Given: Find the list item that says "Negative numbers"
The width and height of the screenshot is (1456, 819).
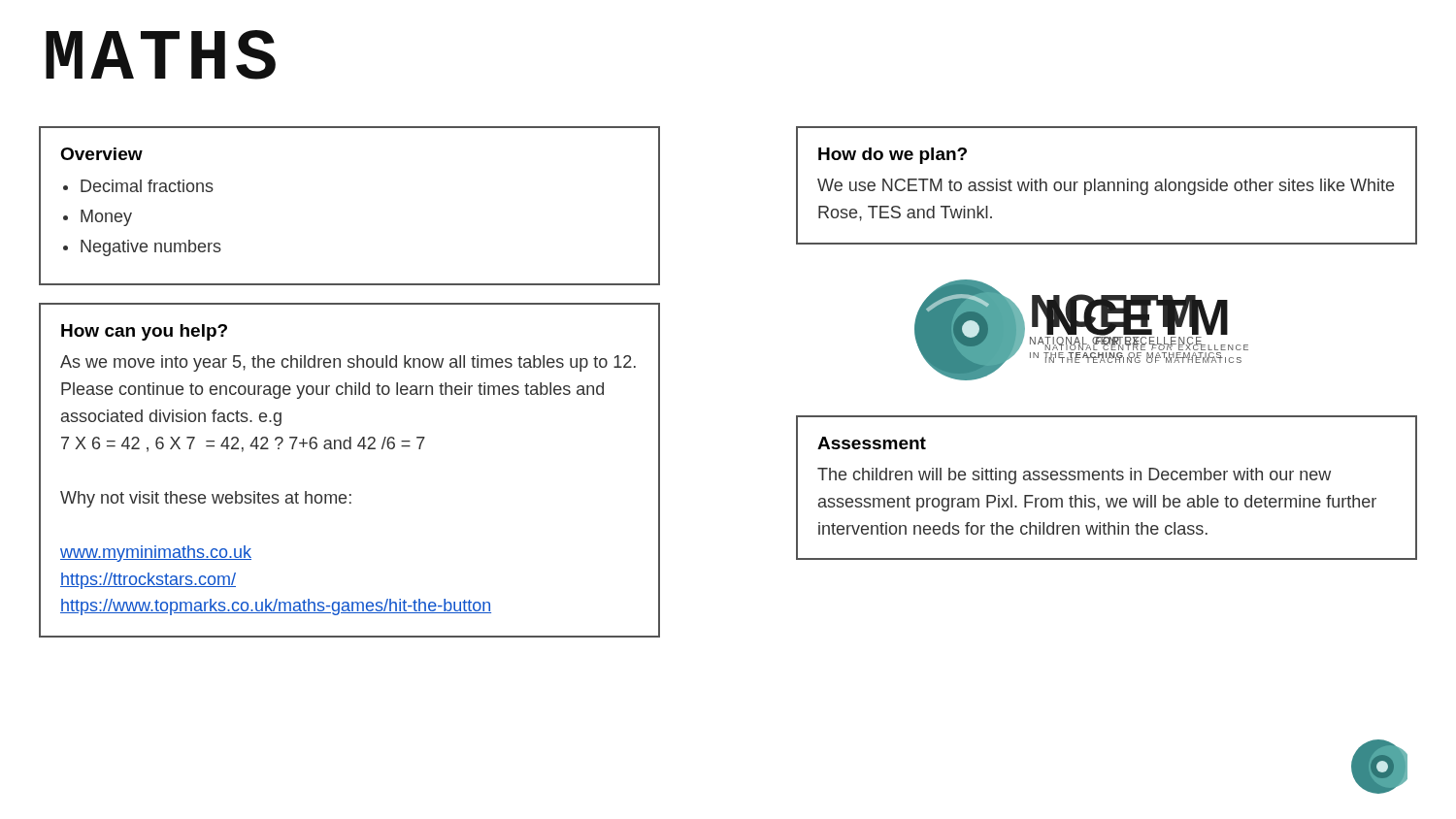Looking at the screenshot, I should 151,246.
